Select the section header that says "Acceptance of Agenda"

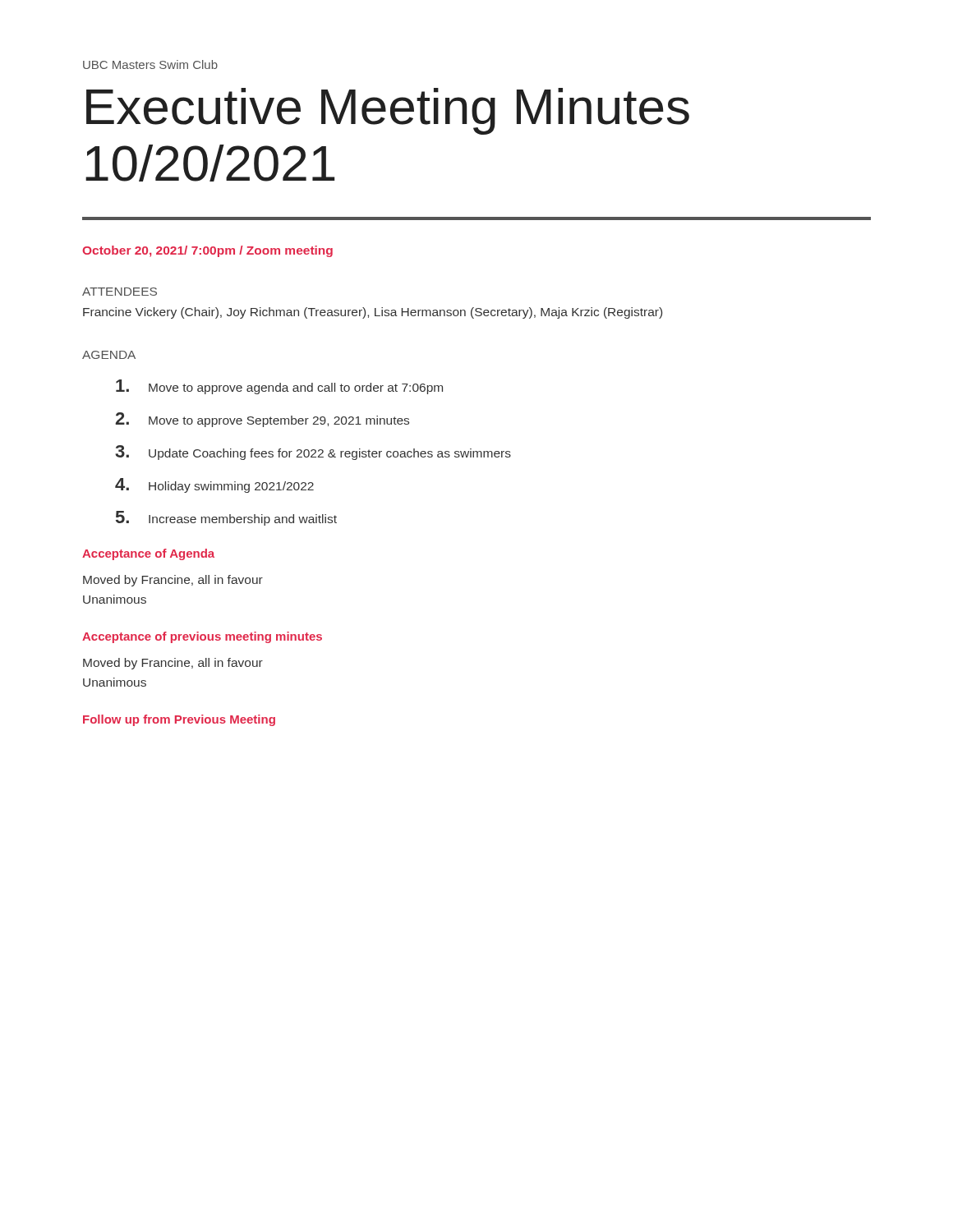(148, 553)
